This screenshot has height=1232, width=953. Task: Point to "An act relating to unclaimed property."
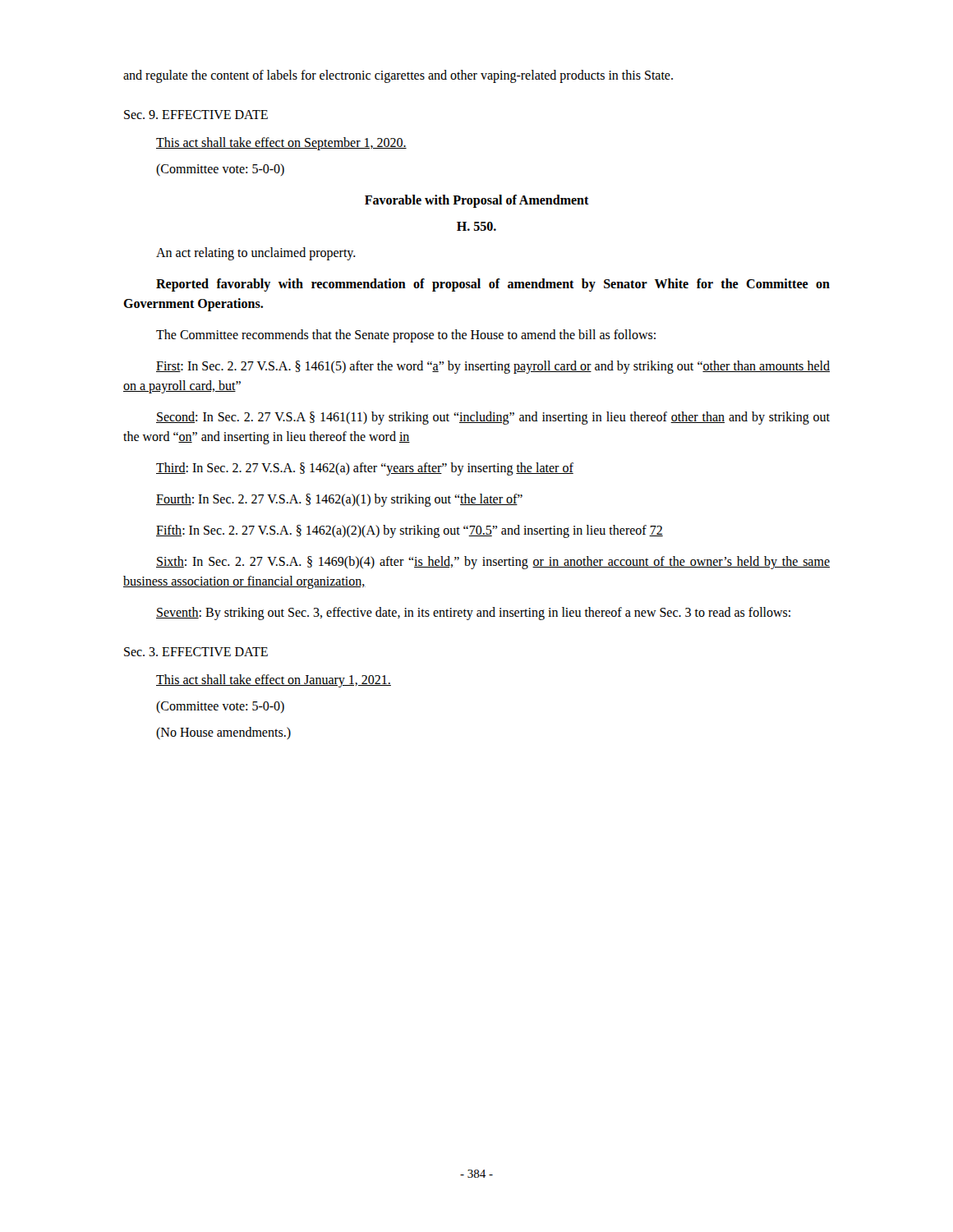[256, 254]
